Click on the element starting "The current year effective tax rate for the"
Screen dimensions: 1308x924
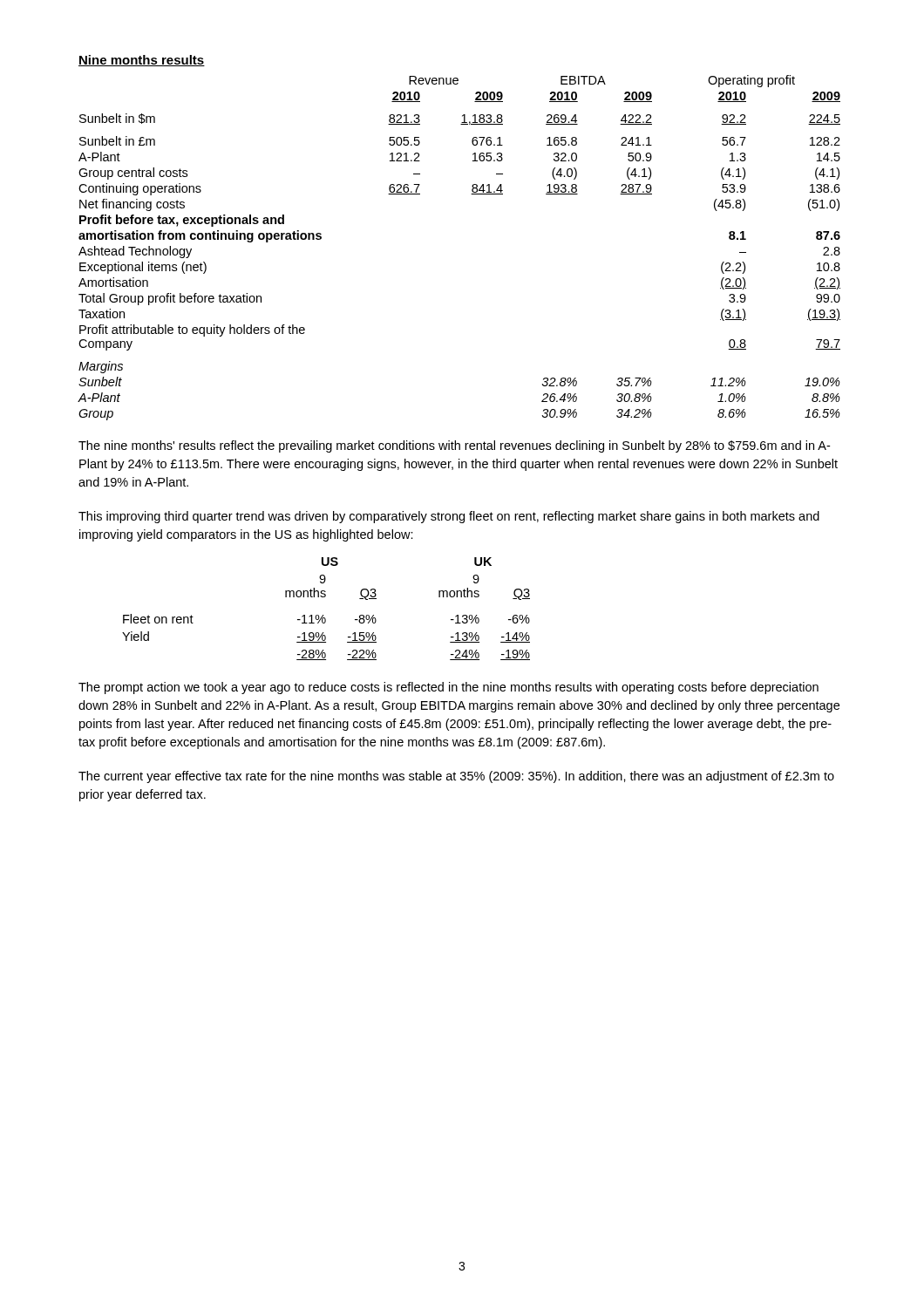click(x=456, y=785)
